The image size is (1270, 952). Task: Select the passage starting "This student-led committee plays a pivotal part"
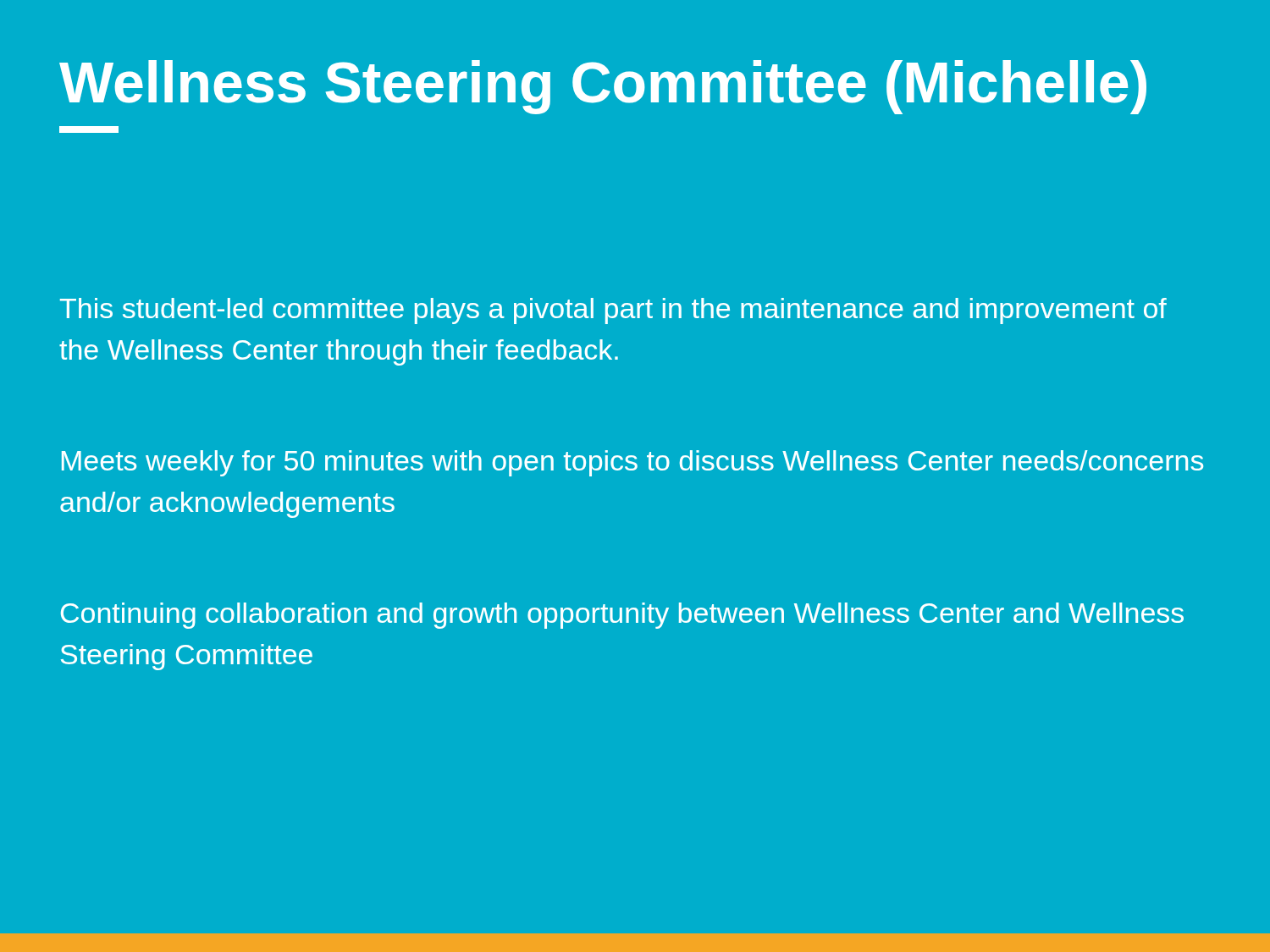pos(613,329)
